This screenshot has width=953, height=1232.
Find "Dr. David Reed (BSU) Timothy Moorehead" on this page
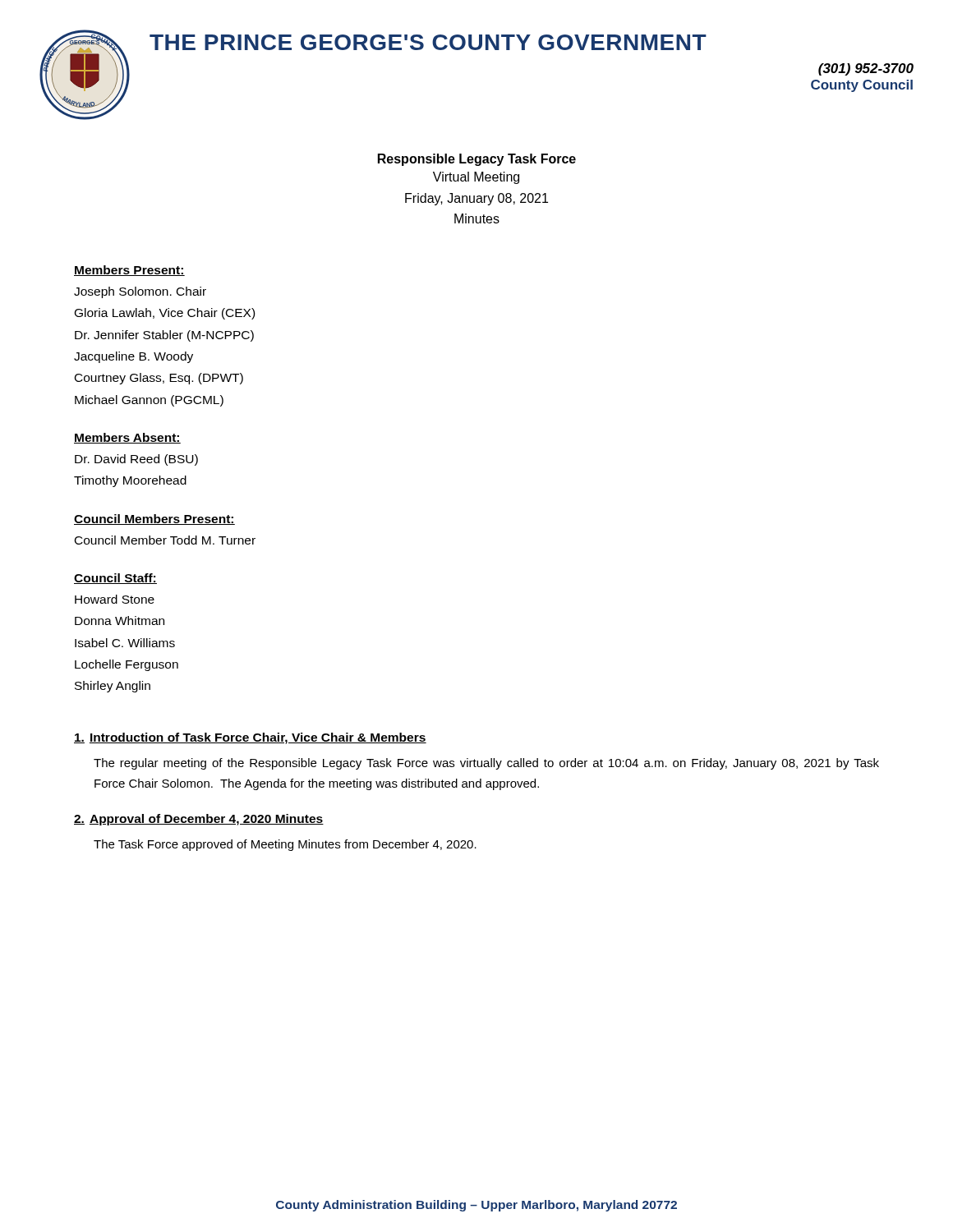tap(136, 470)
